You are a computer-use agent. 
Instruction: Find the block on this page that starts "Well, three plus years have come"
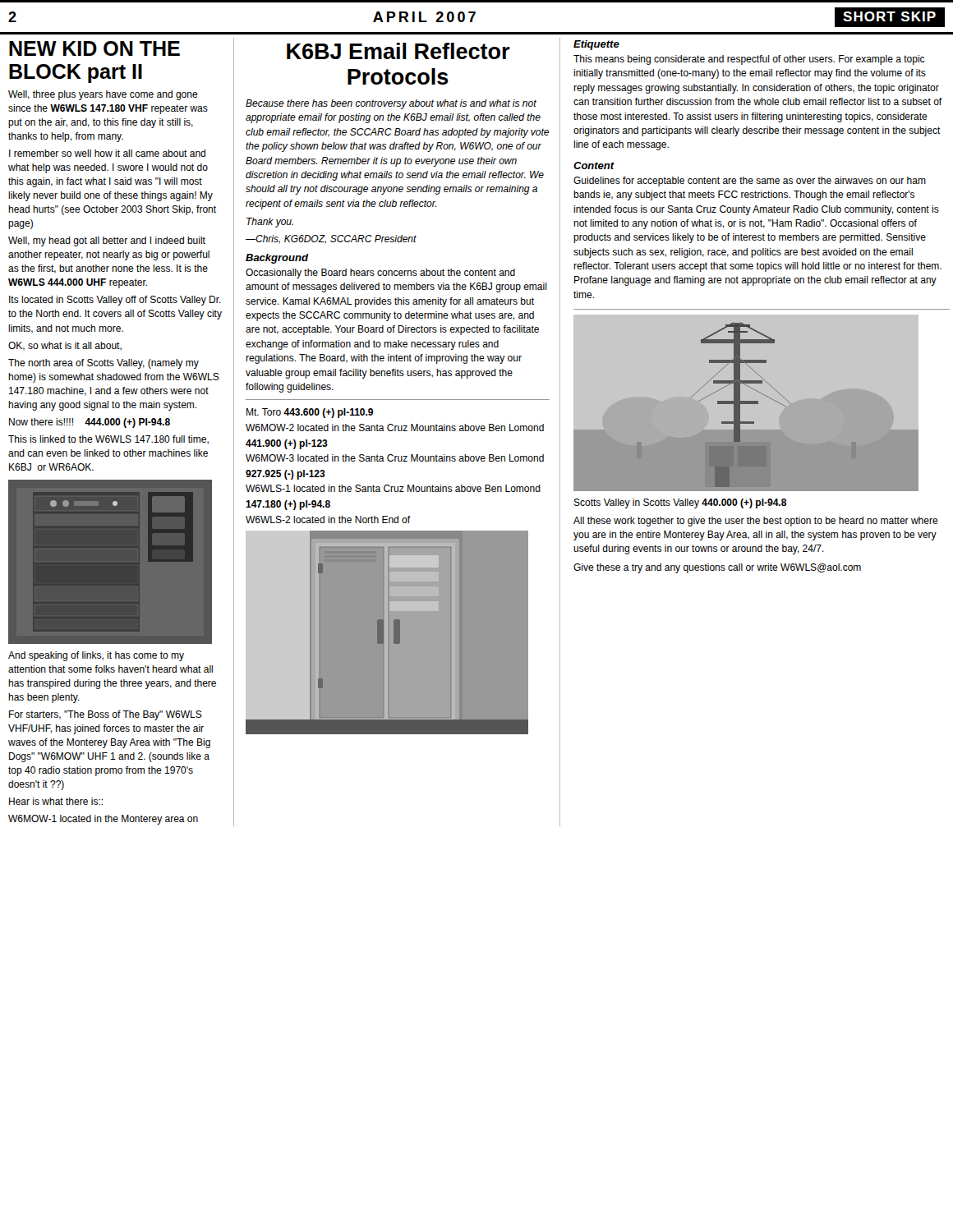(108, 115)
